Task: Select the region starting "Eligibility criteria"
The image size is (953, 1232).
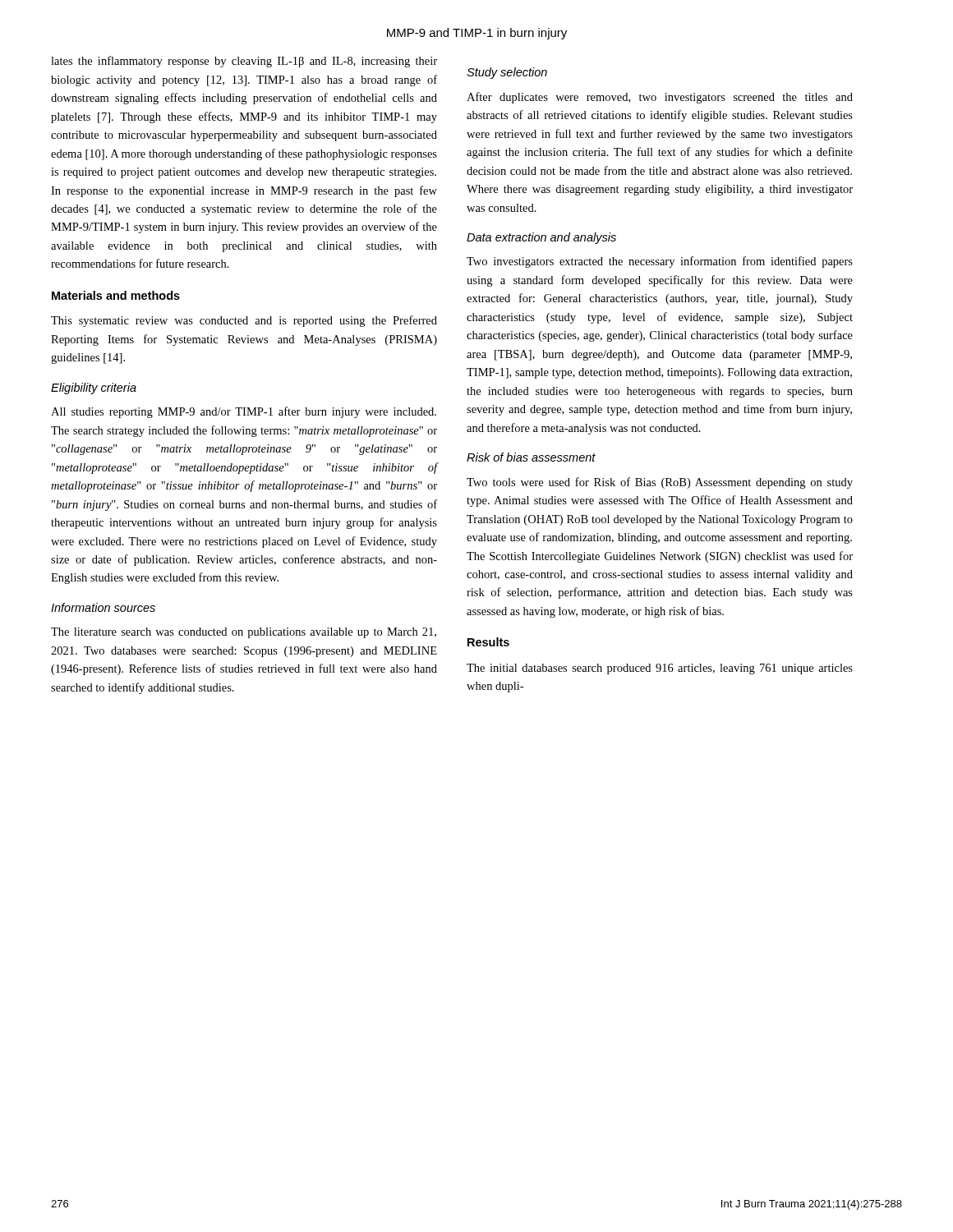Action: [x=94, y=387]
